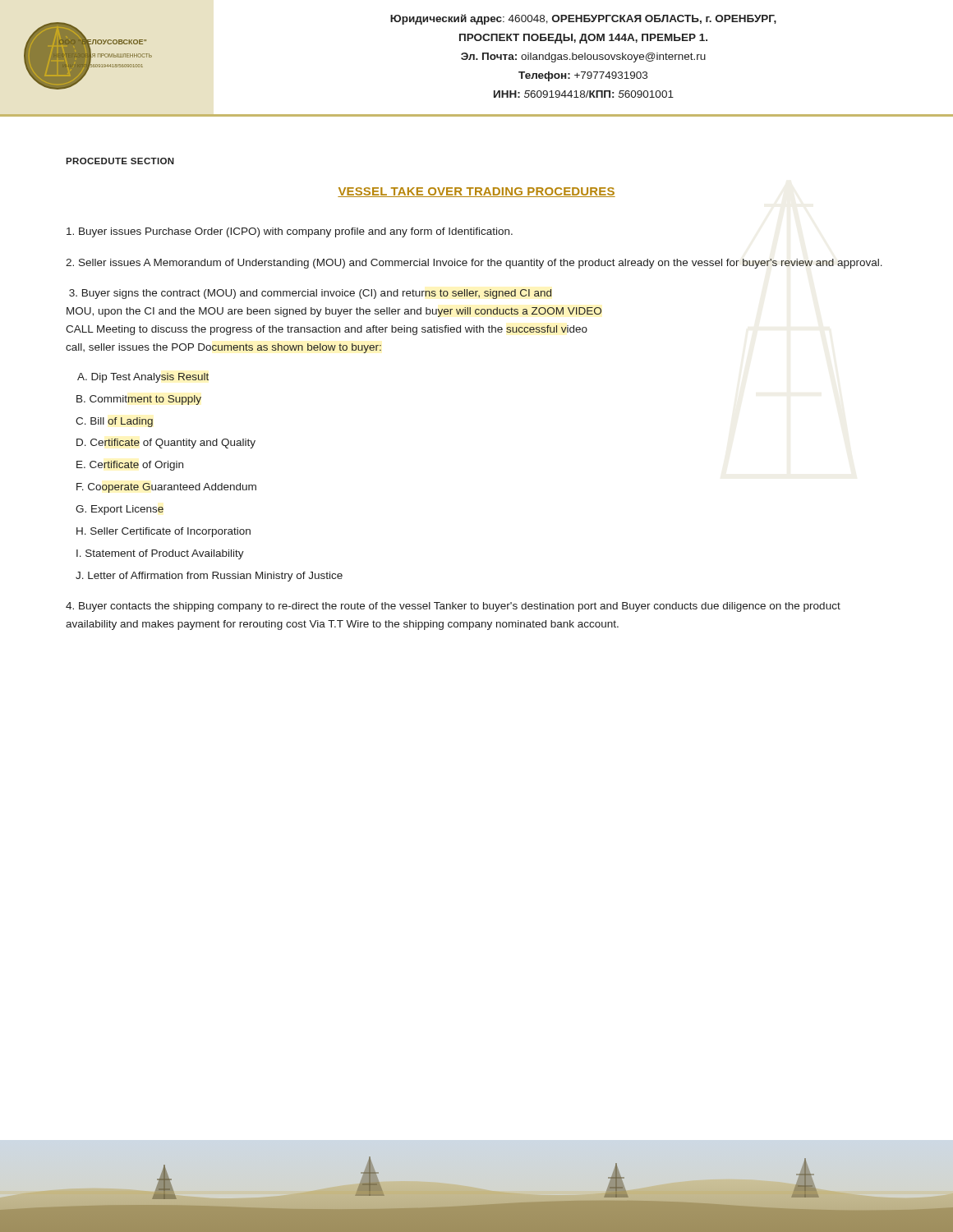This screenshot has height=1232, width=953.
Task: Select the list item that reads "B. Commitment to Supply"
Action: (138, 399)
